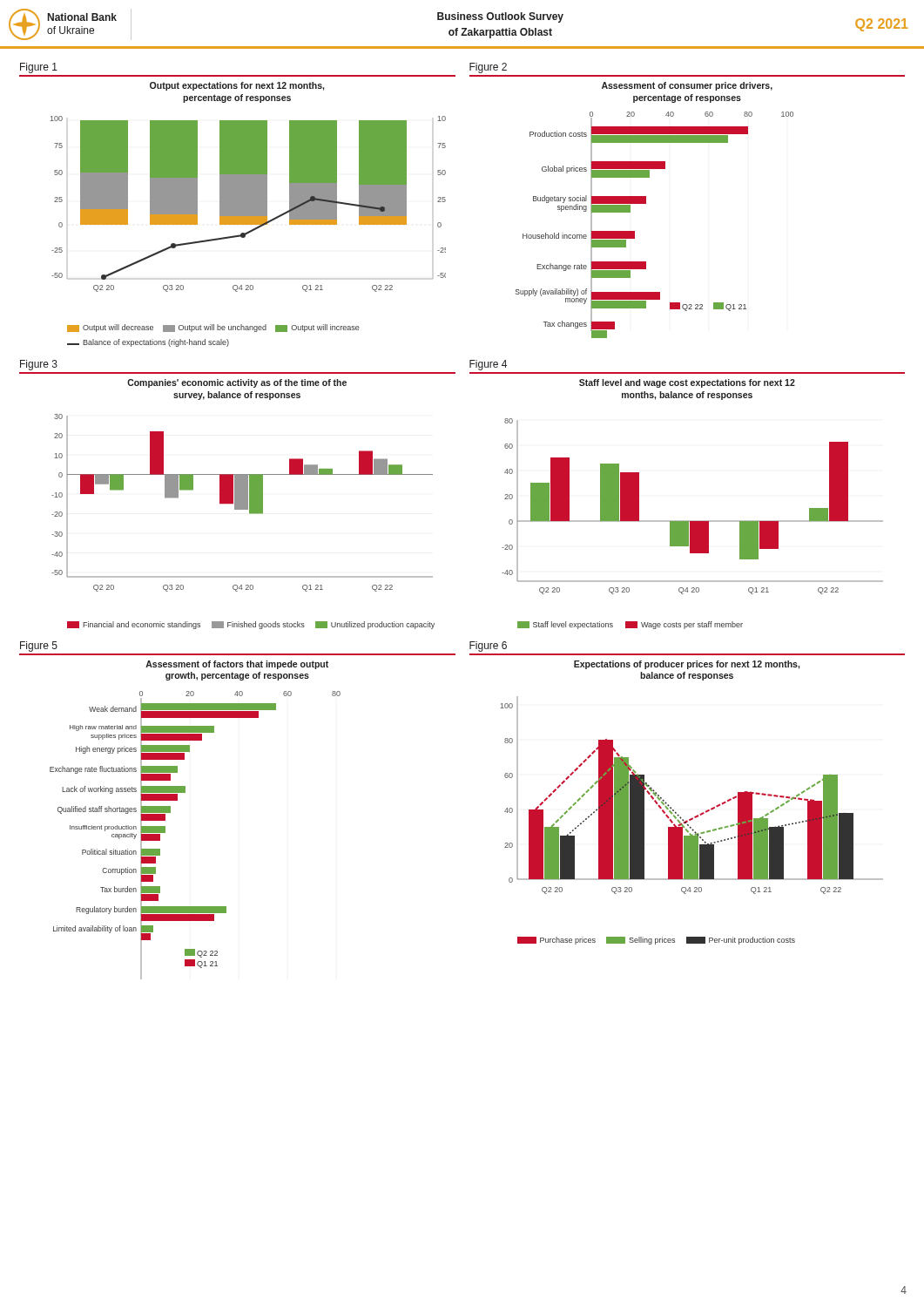Navigate to the region starting "Figure 1"
This screenshot has height=1307, width=924.
tap(38, 67)
